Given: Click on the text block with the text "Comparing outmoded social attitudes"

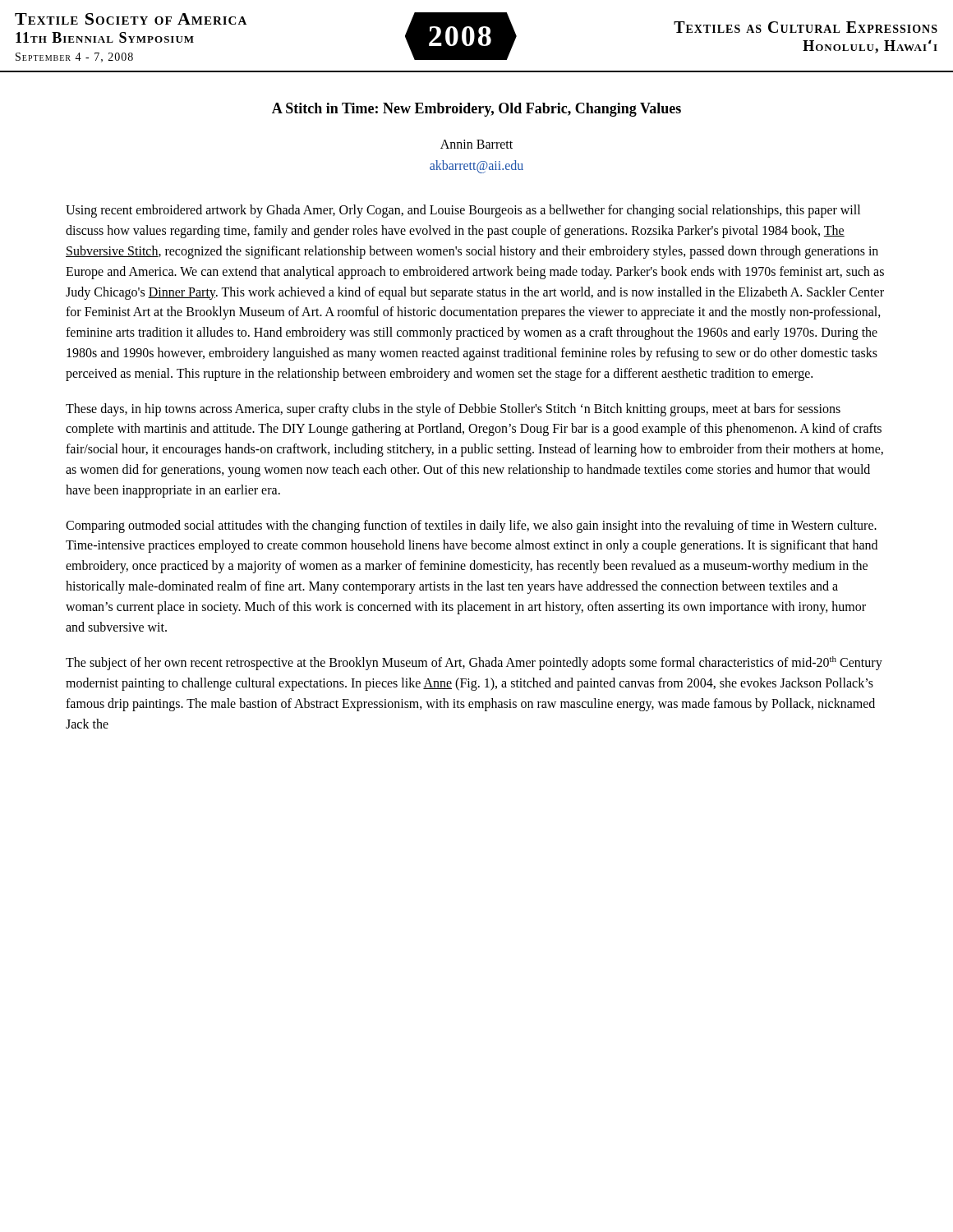Looking at the screenshot, I should click(x=472, y=576).
